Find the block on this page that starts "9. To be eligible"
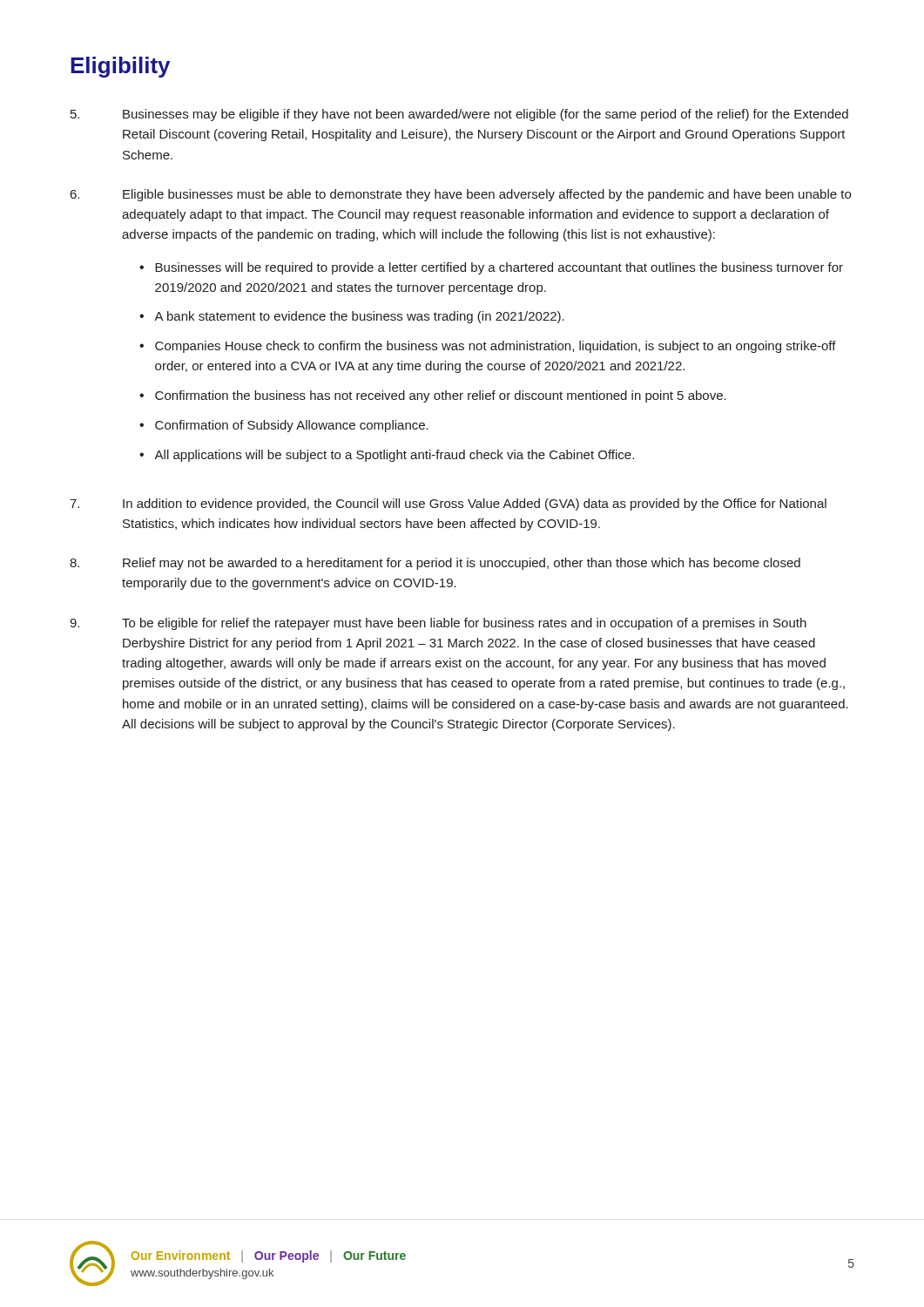924x1307 pixels. point(462,673)
